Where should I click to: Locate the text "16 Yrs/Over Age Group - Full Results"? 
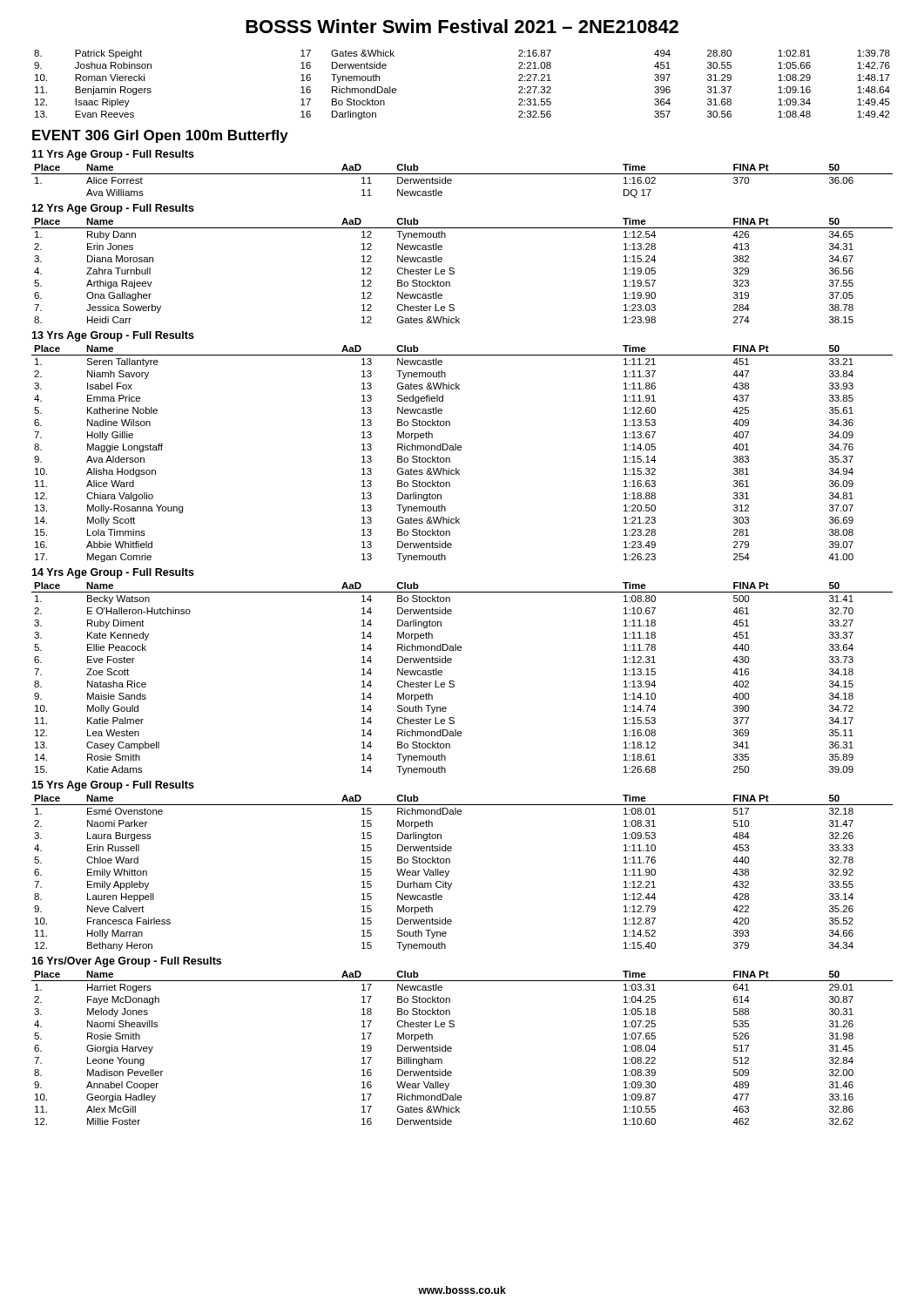pos(127,961)
